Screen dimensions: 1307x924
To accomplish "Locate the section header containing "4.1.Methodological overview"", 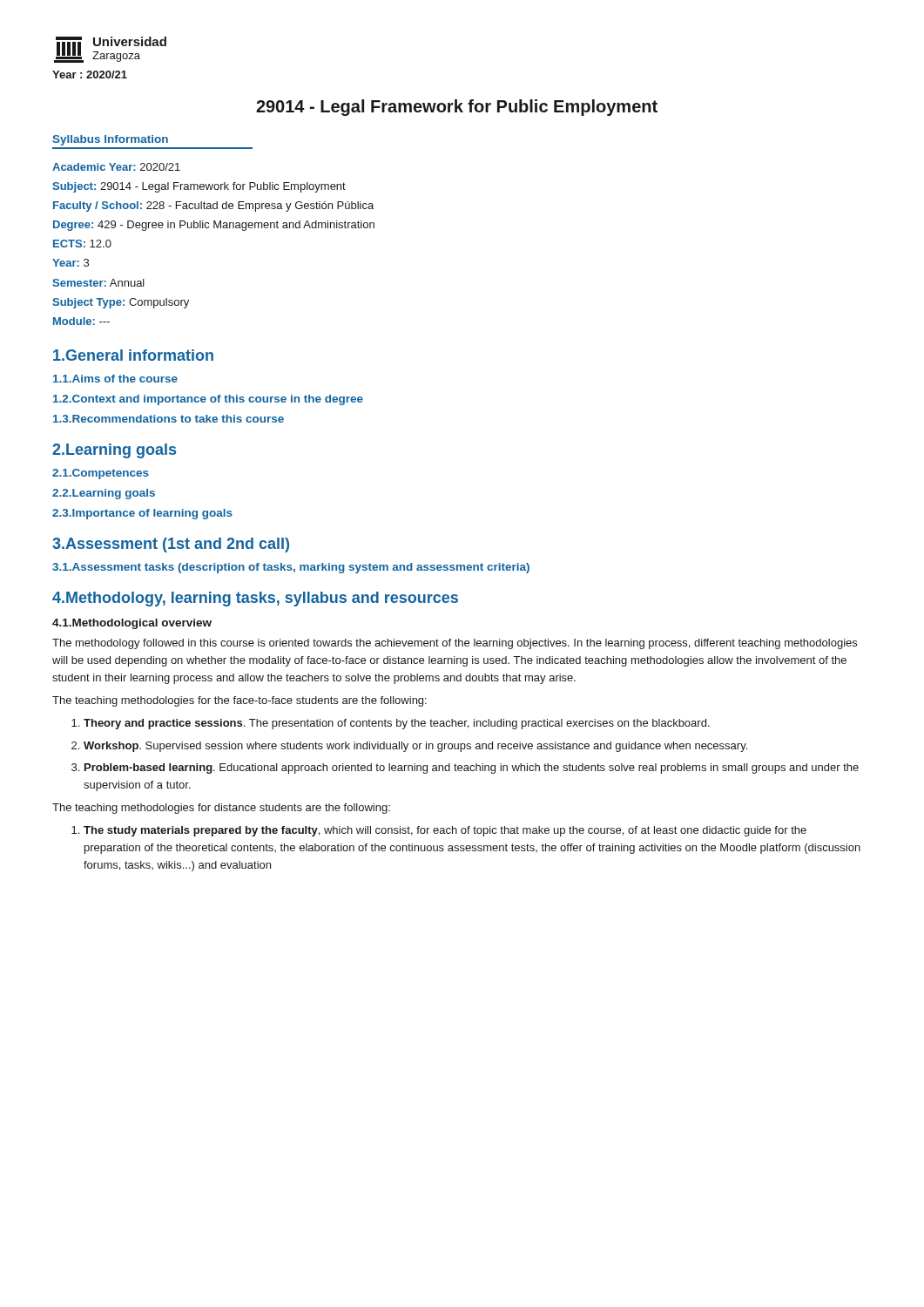I will [132, 622].
